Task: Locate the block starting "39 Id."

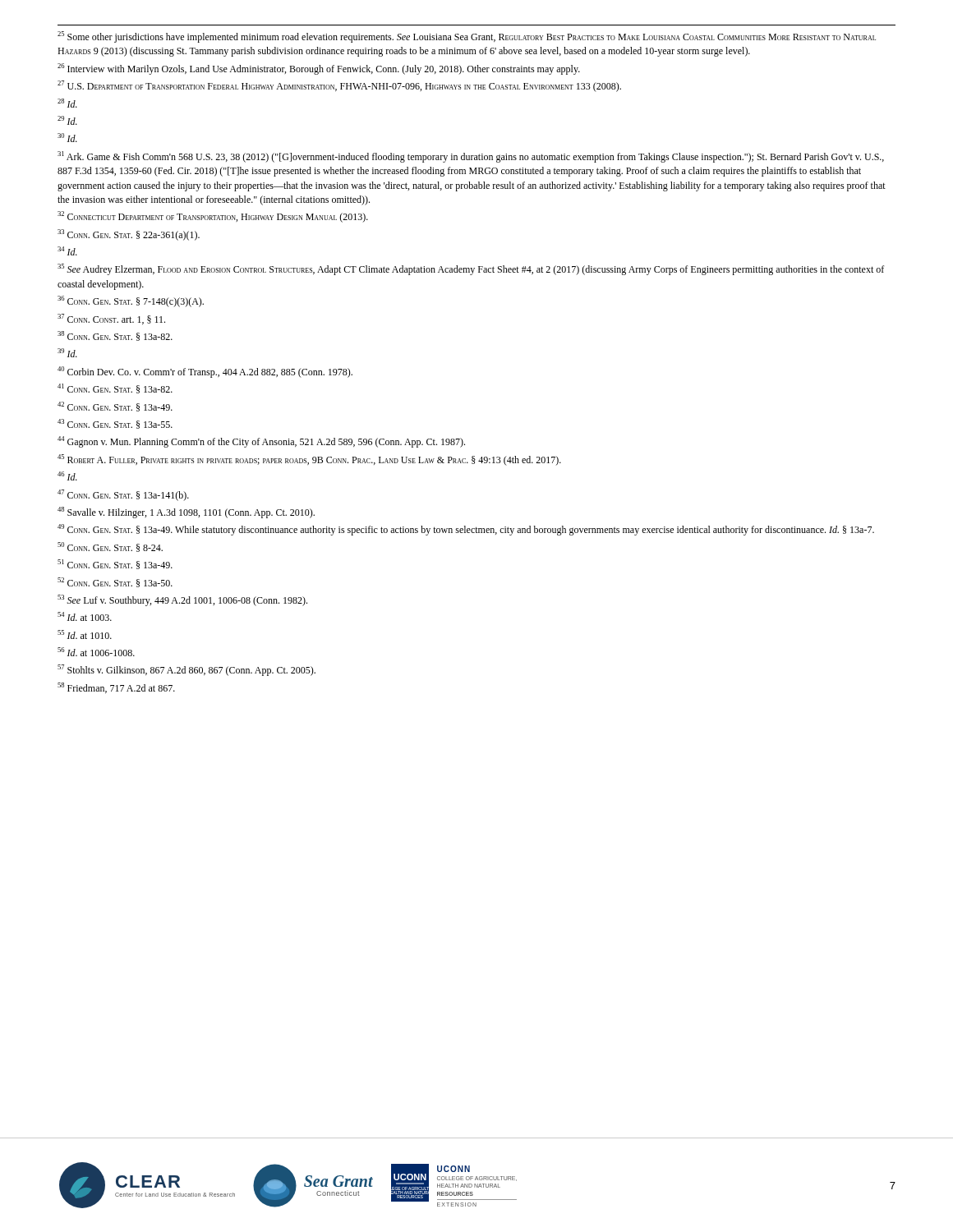Action: pos(67,353)
